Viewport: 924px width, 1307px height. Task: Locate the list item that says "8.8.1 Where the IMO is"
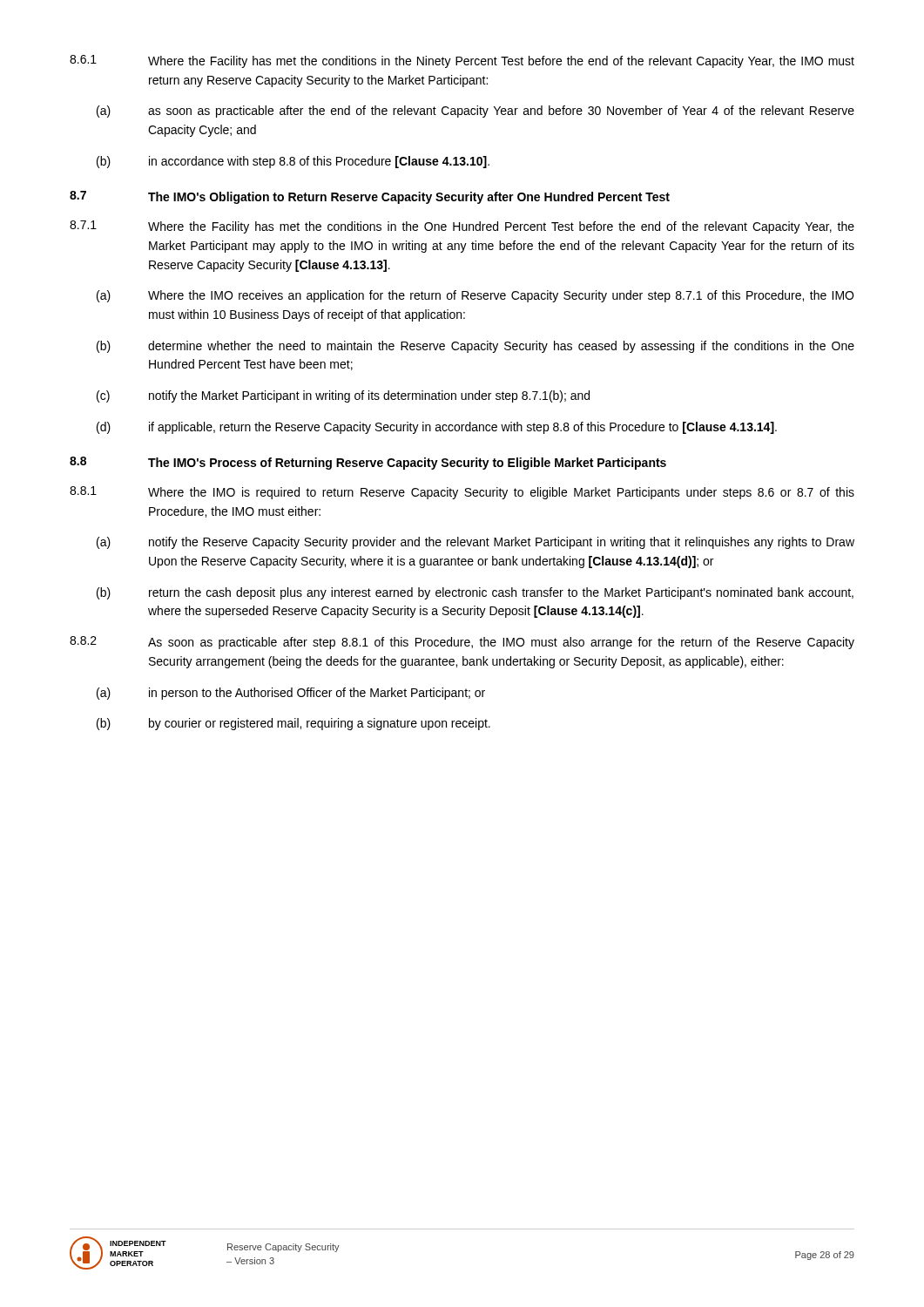462,502
